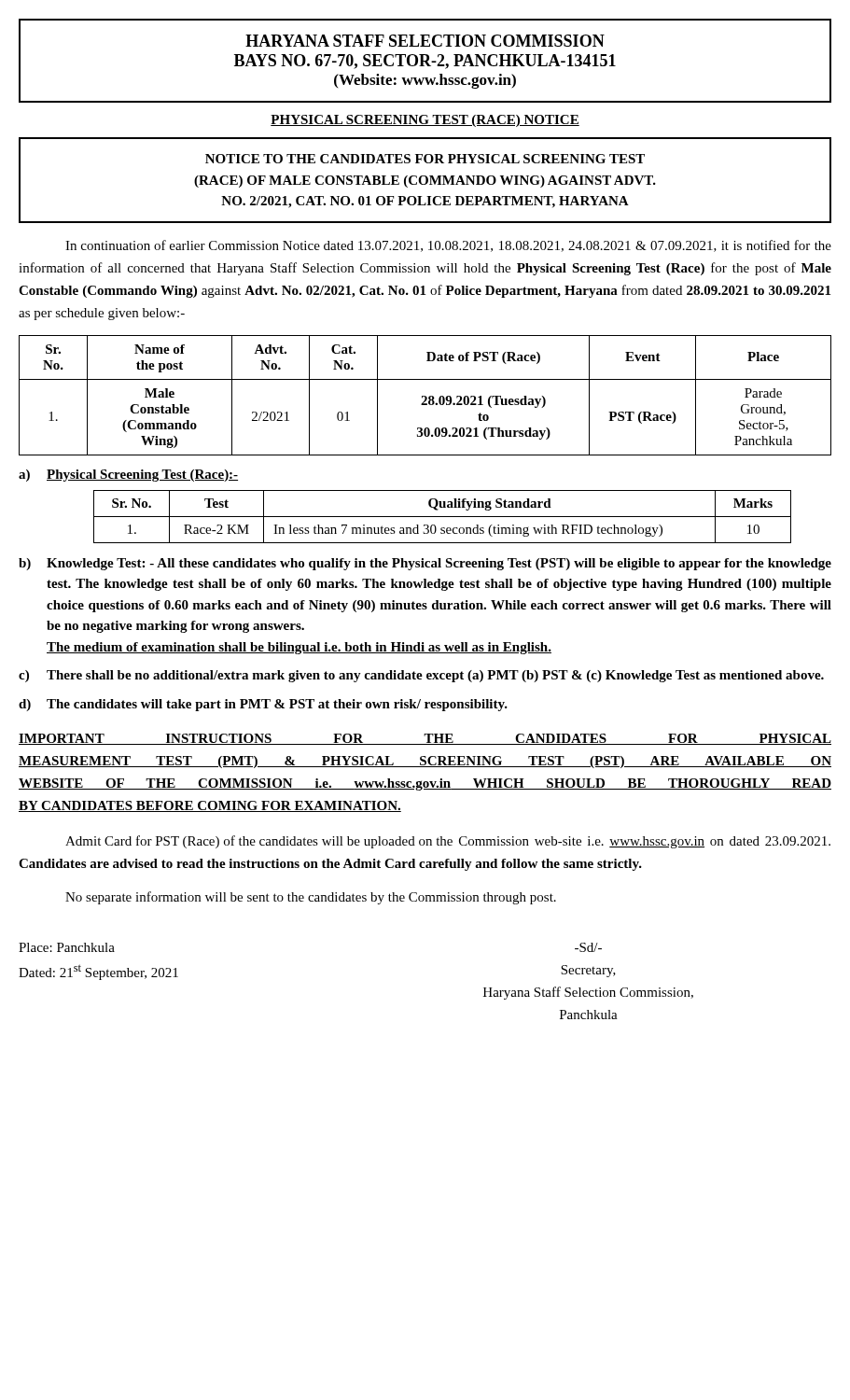Locate the text "a) Physical Screening Test (Race):-"

pos(128,474)
